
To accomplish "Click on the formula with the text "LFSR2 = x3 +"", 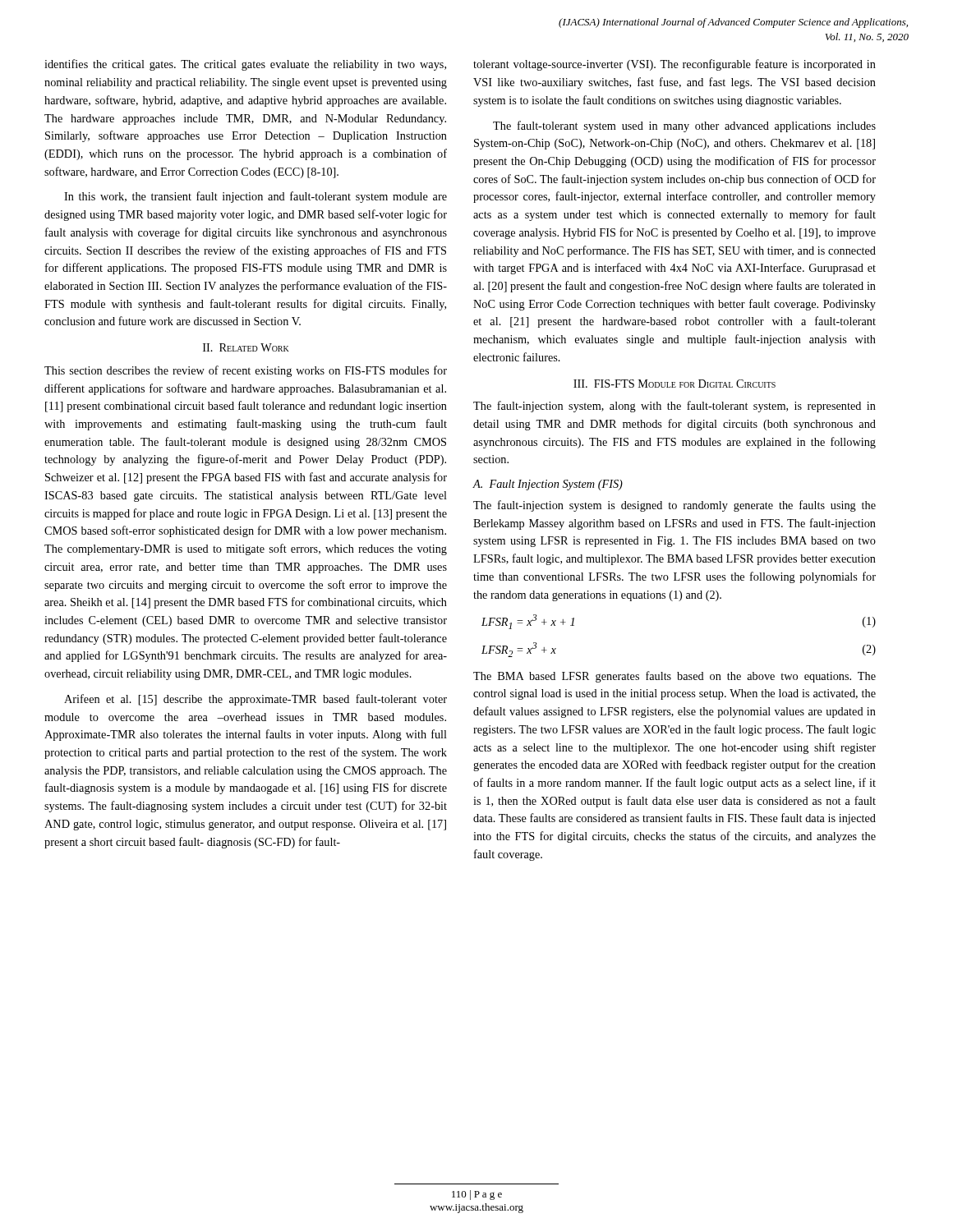I will pyautogui.click(x=531, y=649).
